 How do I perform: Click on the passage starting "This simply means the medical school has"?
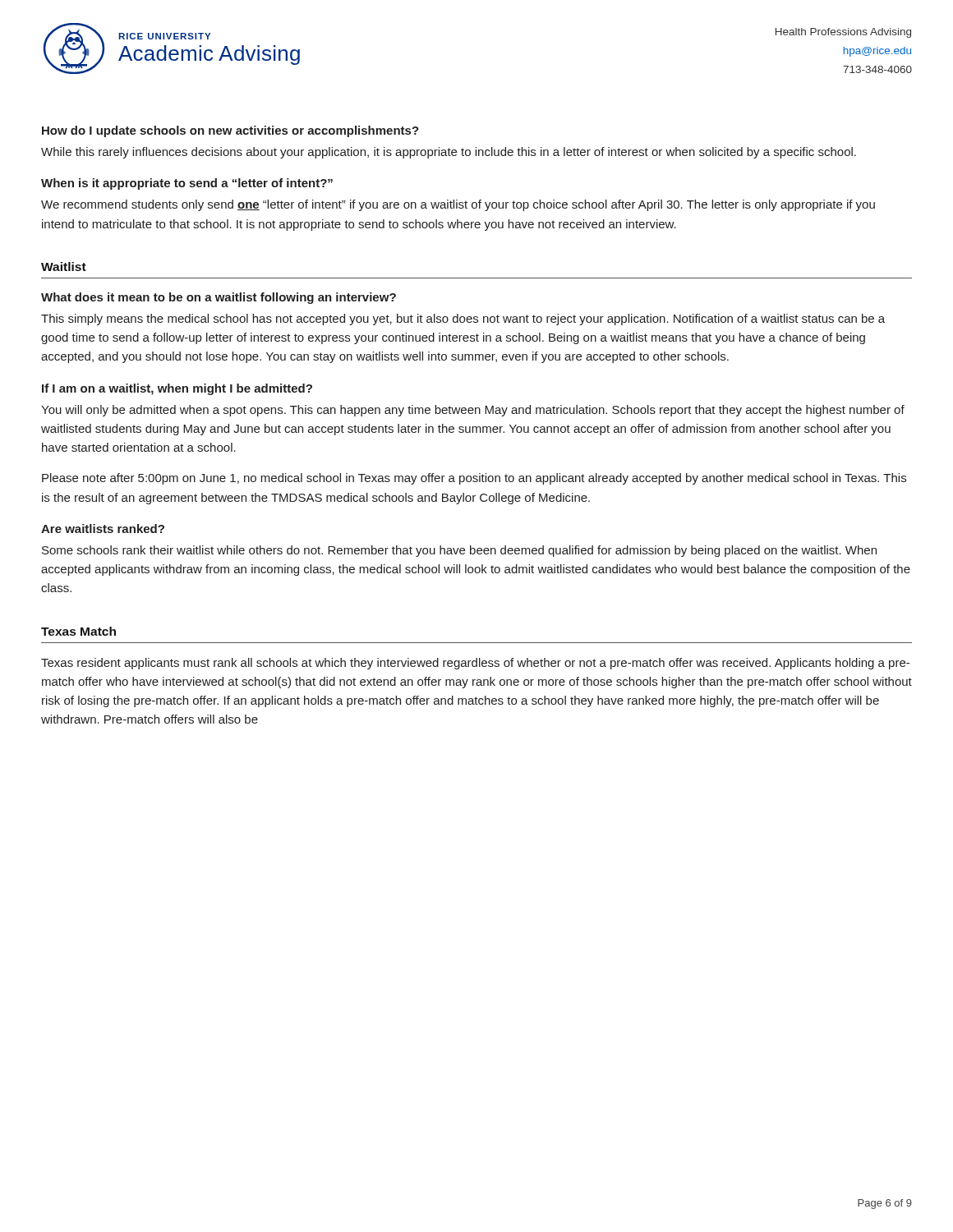[463, 337]
